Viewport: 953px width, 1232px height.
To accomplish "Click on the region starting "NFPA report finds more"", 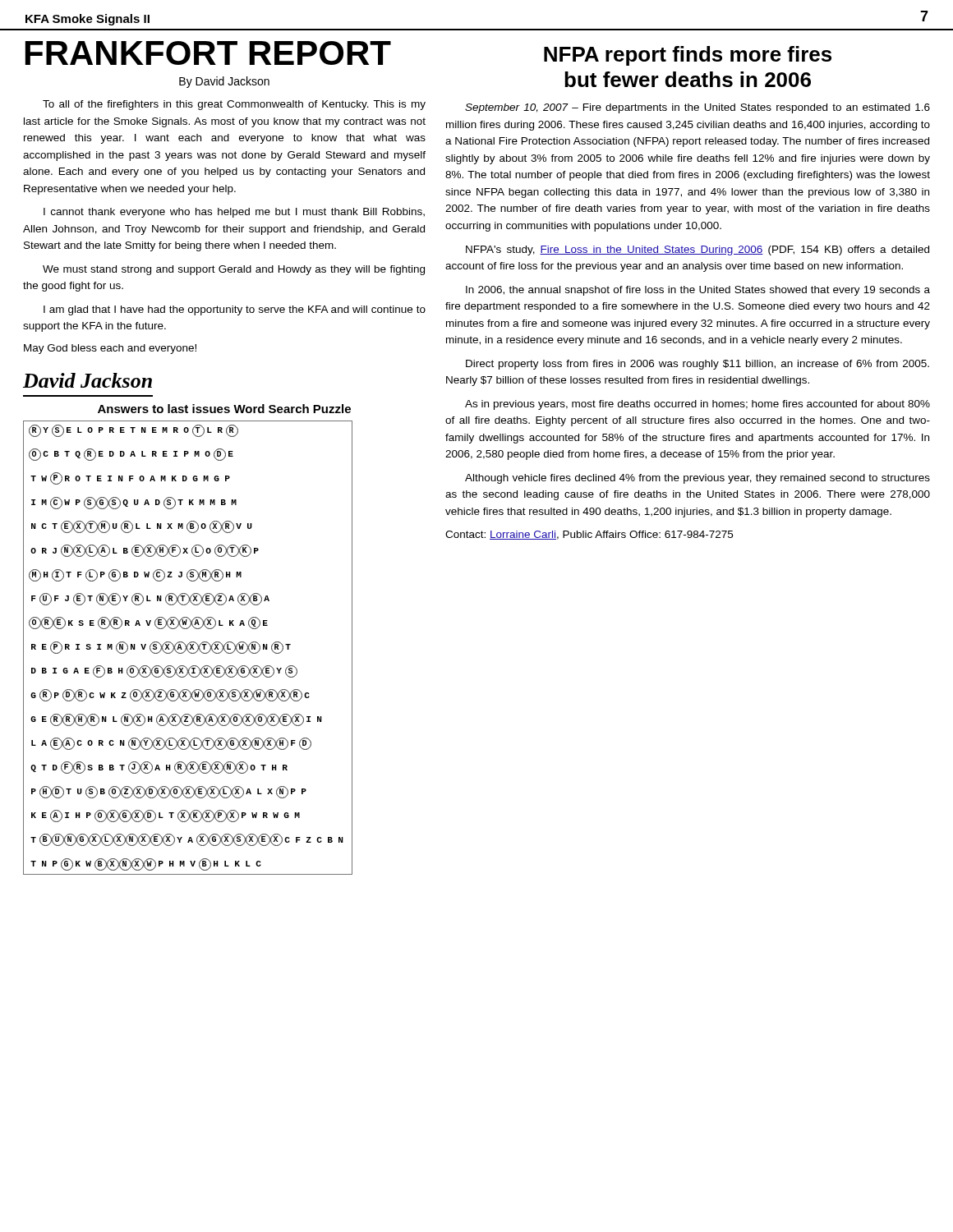I will [688, 67].
